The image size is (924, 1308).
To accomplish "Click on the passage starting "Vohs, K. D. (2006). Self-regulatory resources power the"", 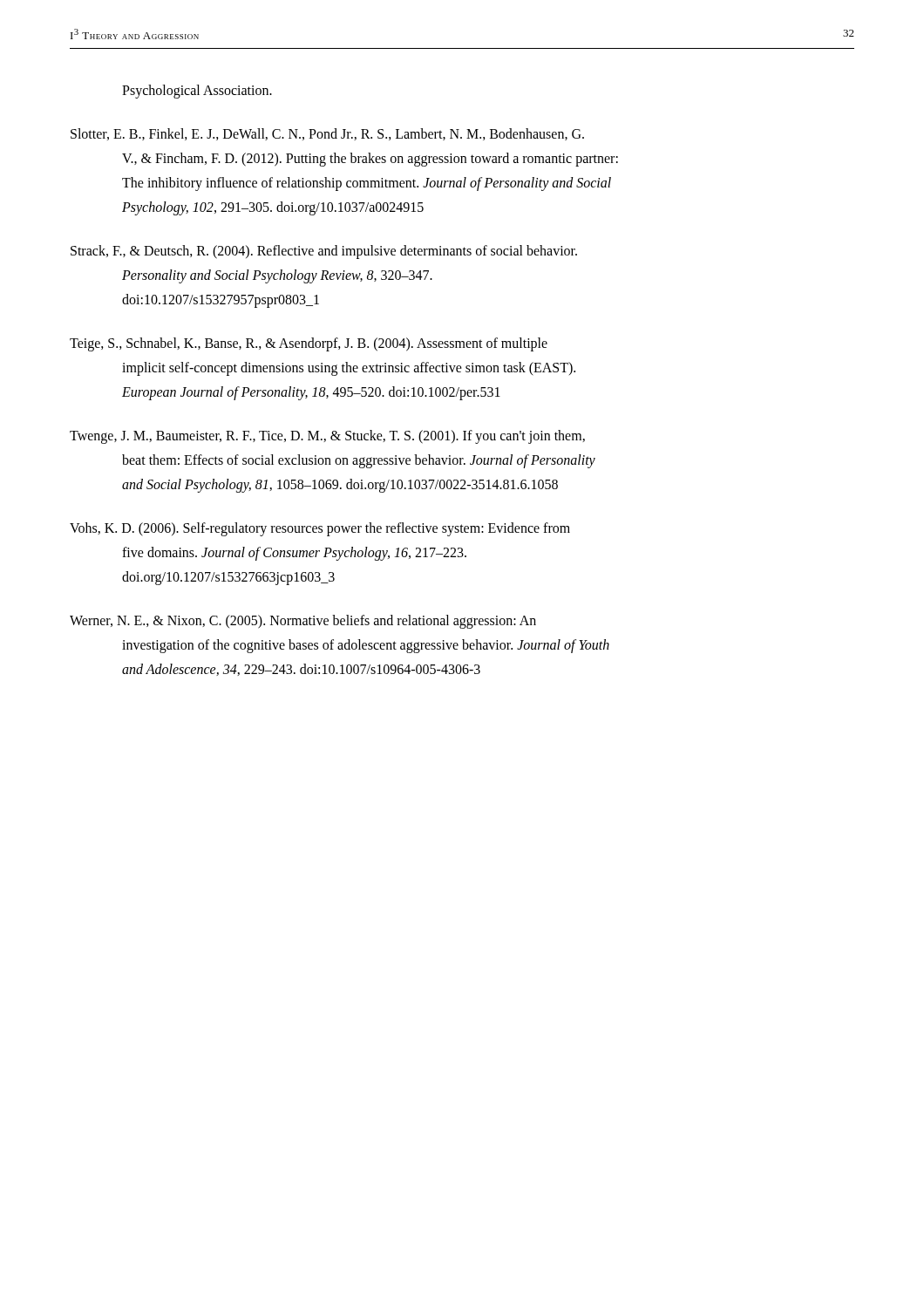I will pyautogui.click(x=462, y=553).
